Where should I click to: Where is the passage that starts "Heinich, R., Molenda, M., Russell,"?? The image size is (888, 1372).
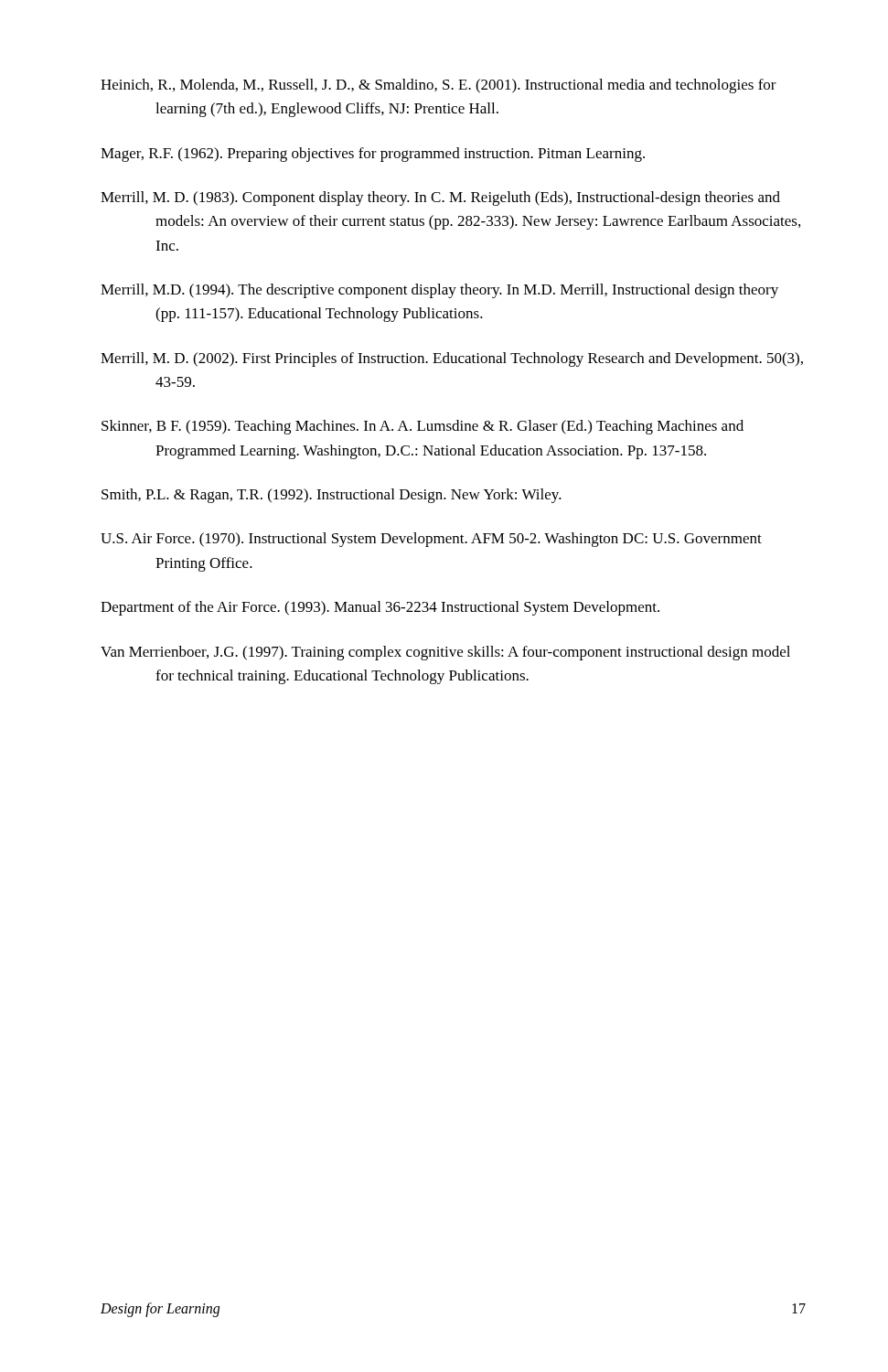click(x=438, y=97)
